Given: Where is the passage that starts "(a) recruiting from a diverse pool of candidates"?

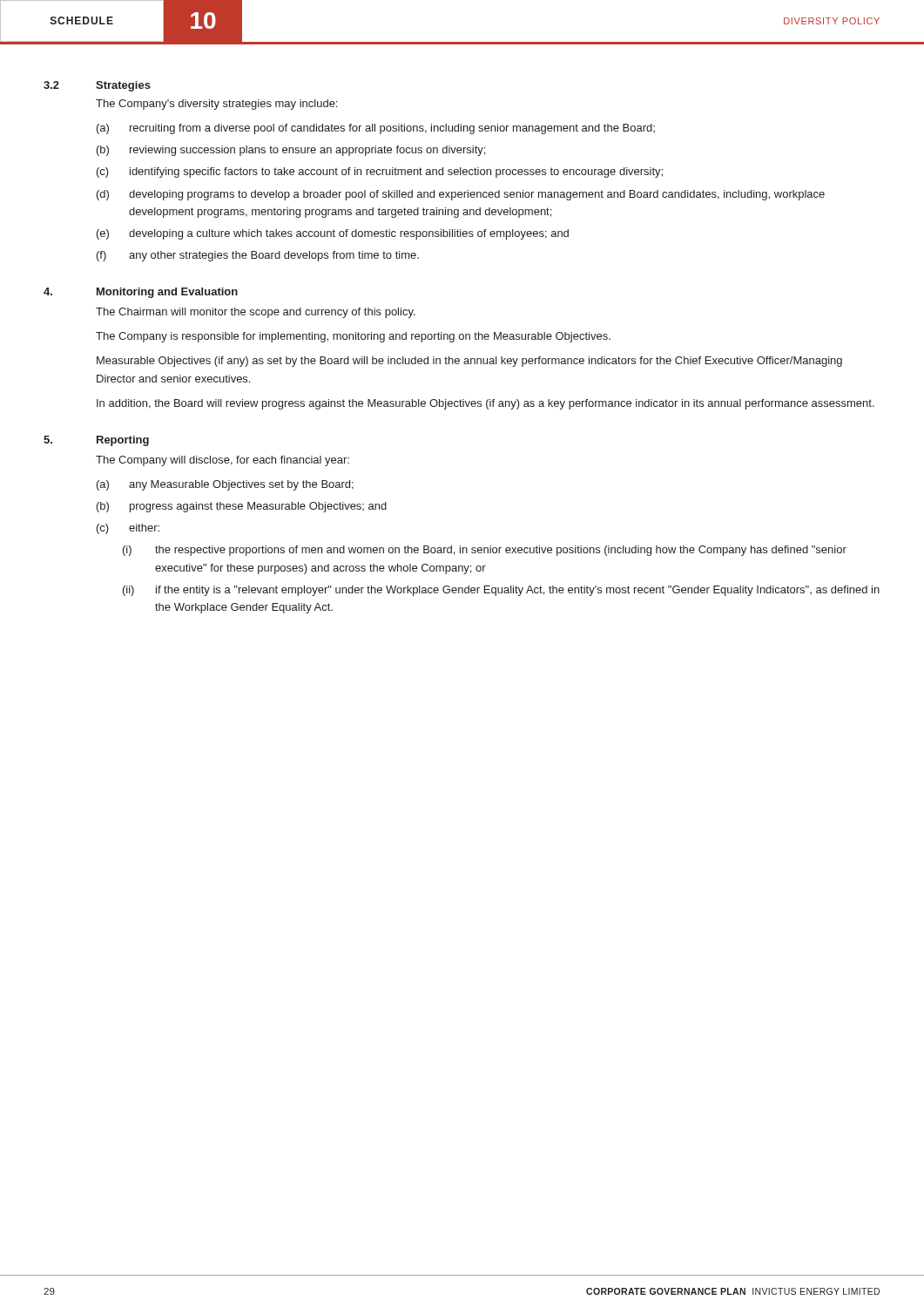Looking at the screenshot, I should (488, 128).
